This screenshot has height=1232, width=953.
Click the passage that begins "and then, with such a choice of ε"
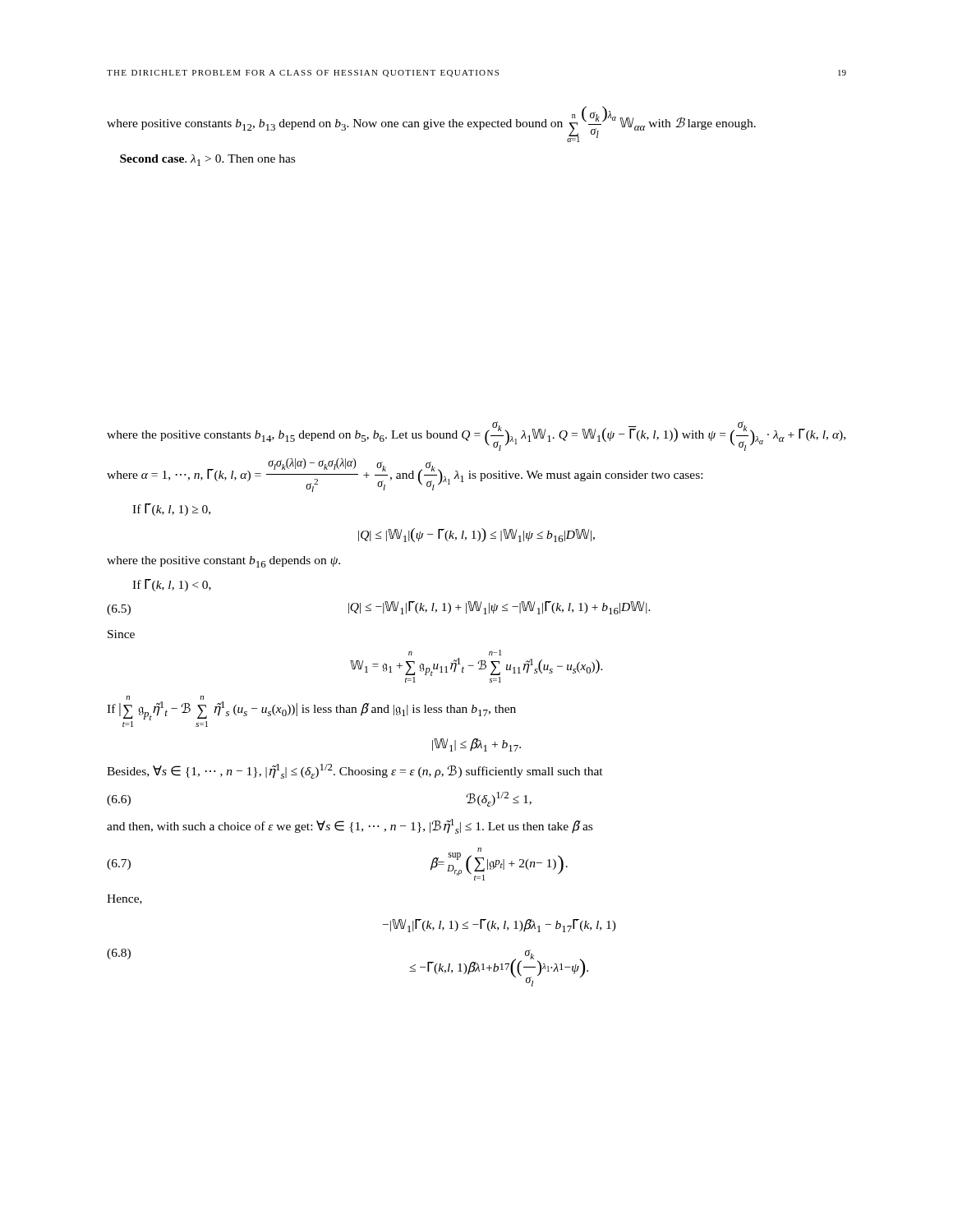350,826
